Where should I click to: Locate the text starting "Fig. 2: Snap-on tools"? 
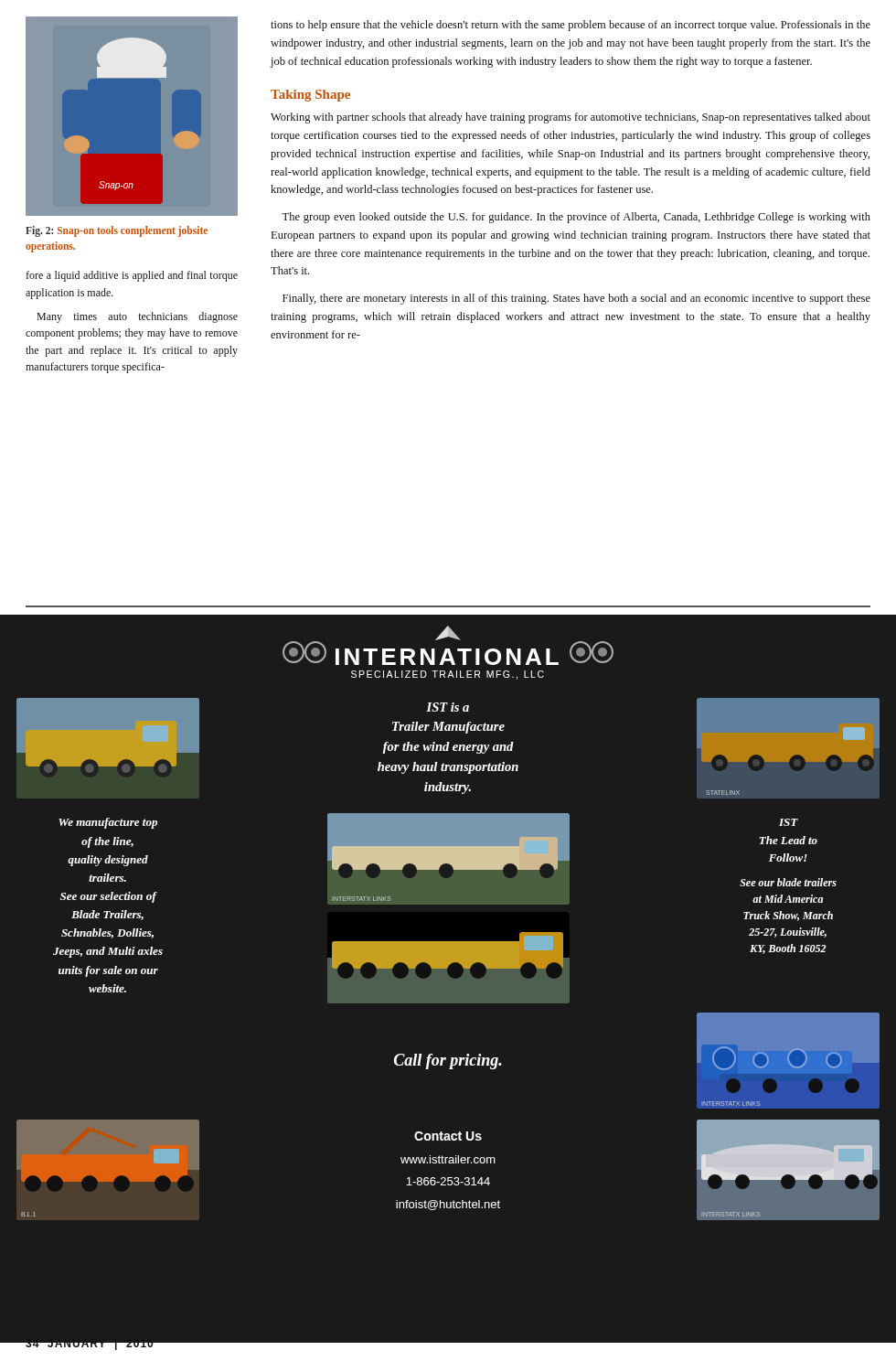pyautogui.click(x=117, y=238)
